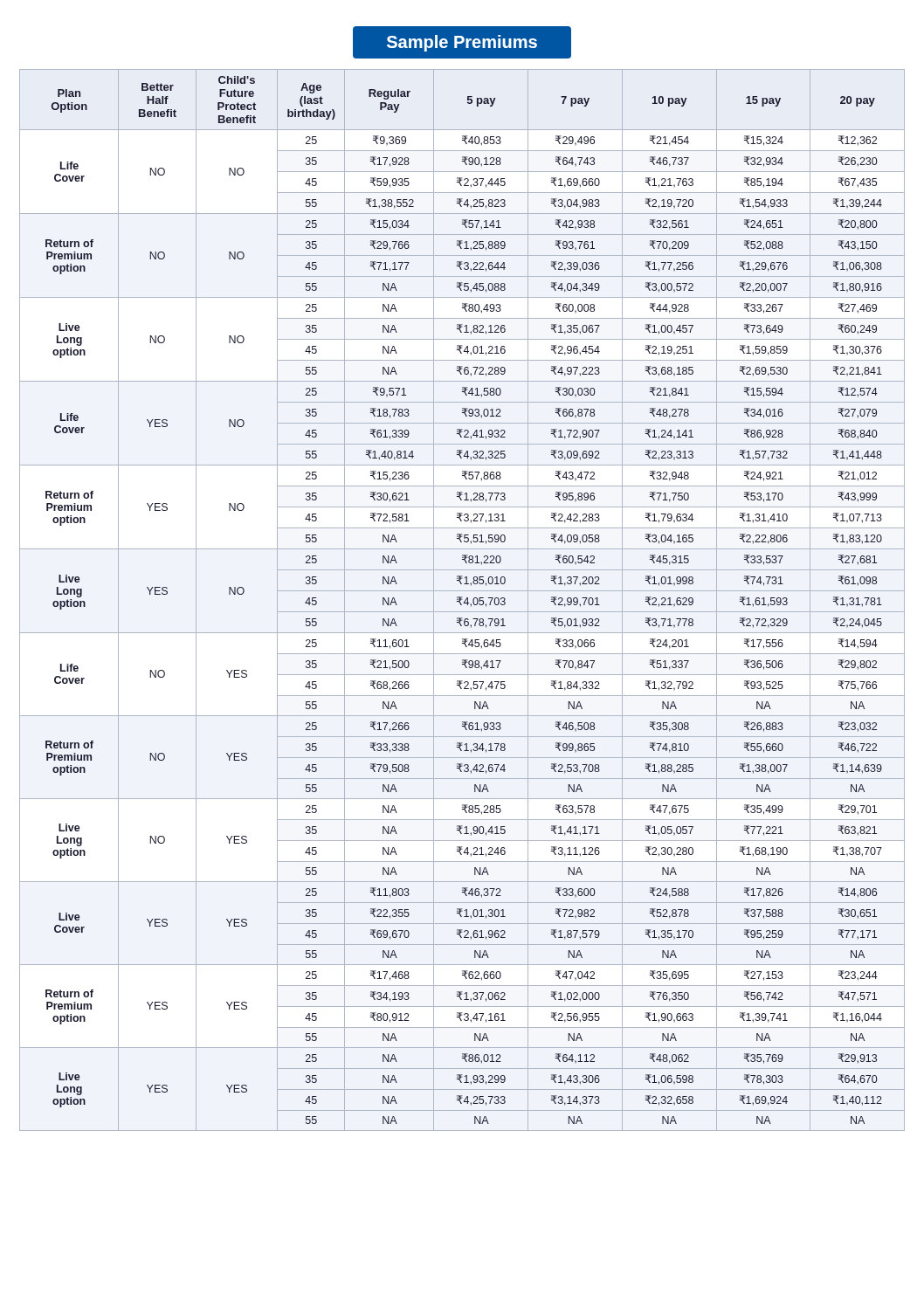This screenshot has height=1310, width=924.
Task: Find the title that says "Sample Premiums"
Action: click(462, 42)
